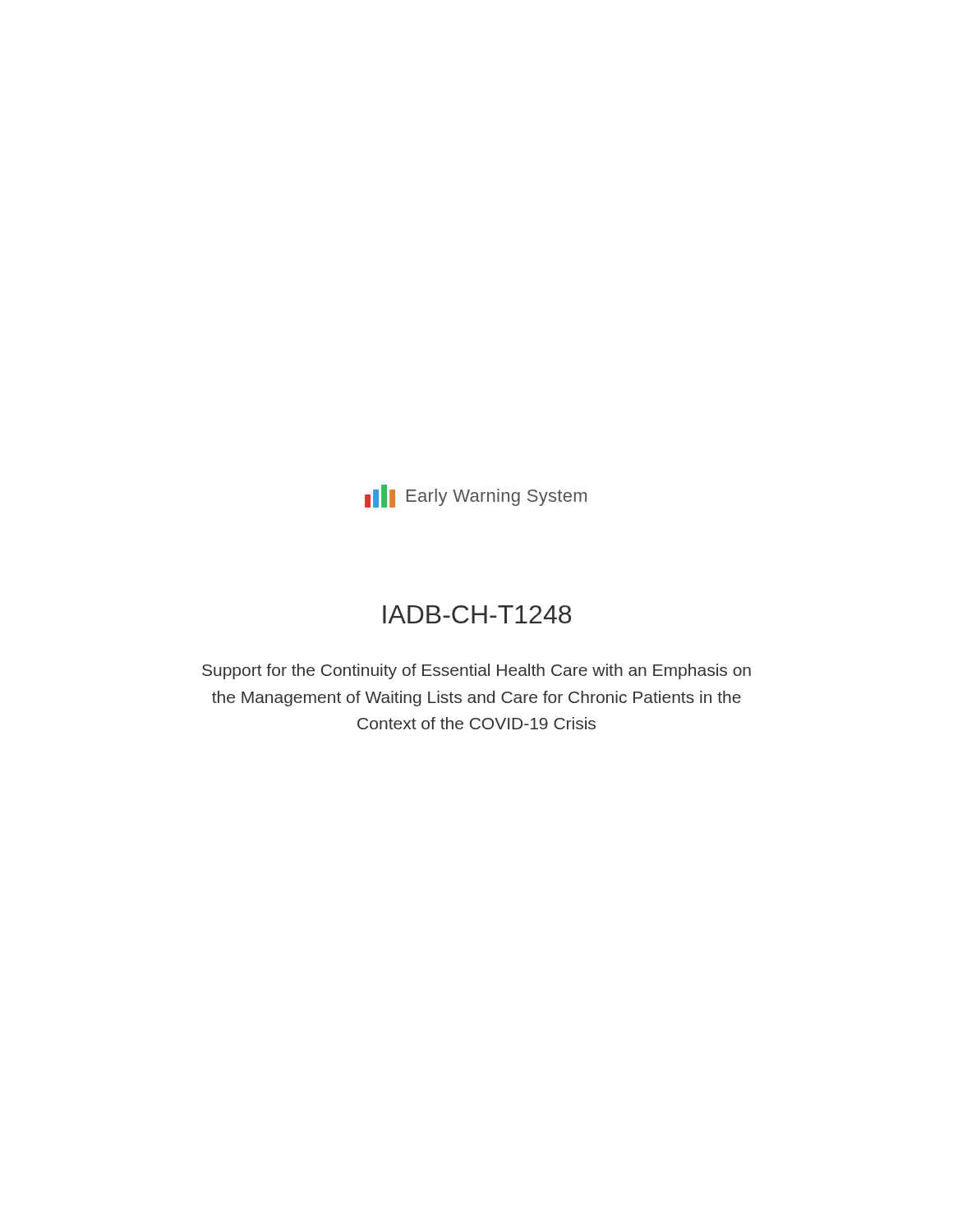The width and height of the screenshot is (953, 1232).
Task: Select the logo
Action: tap(476, 496)
